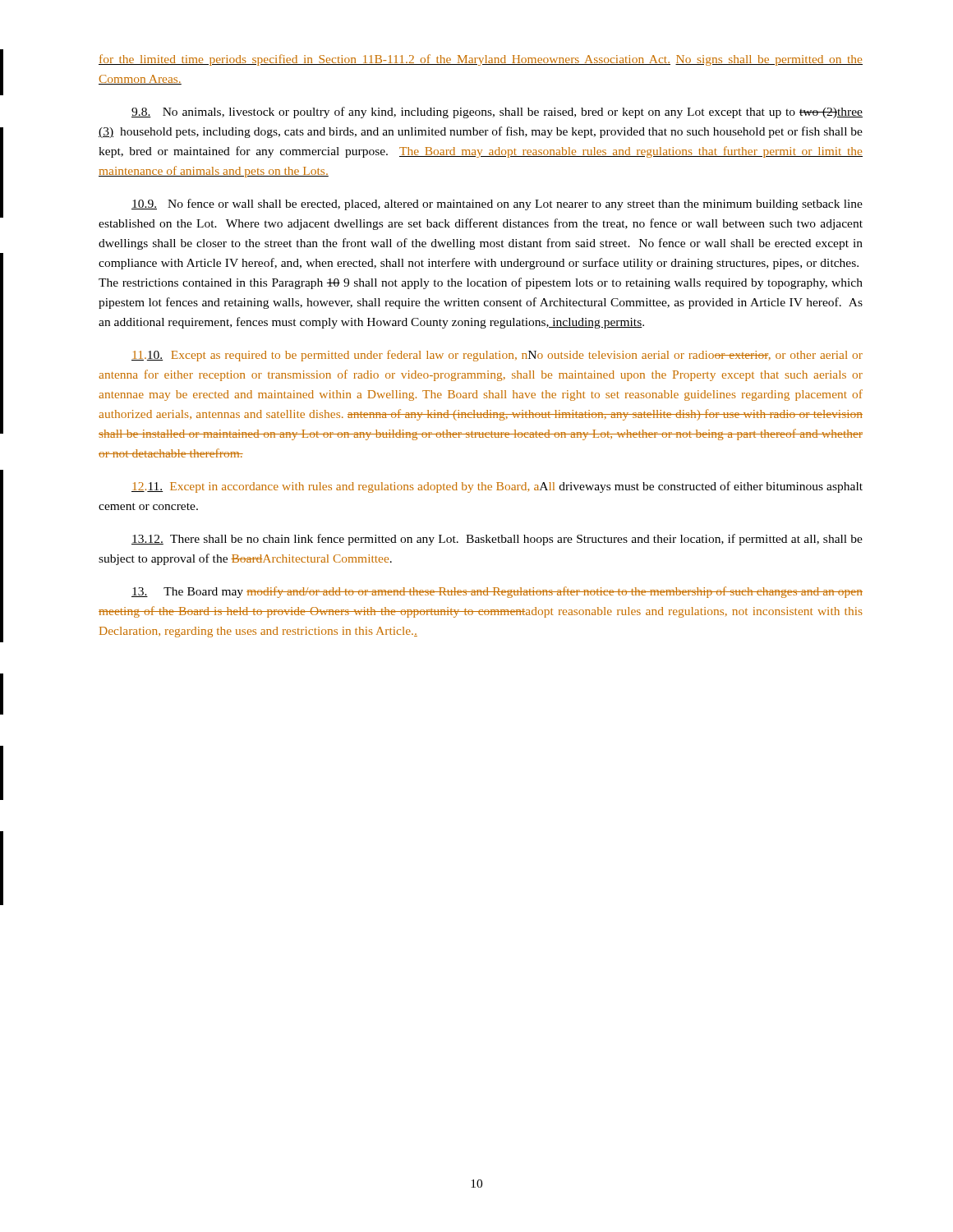Select the text starting "13.12. There shall be no chain"
Image resolution: width=953 pixels, height=1232 pixels.
pyautogui.click(x=481, y=549)
